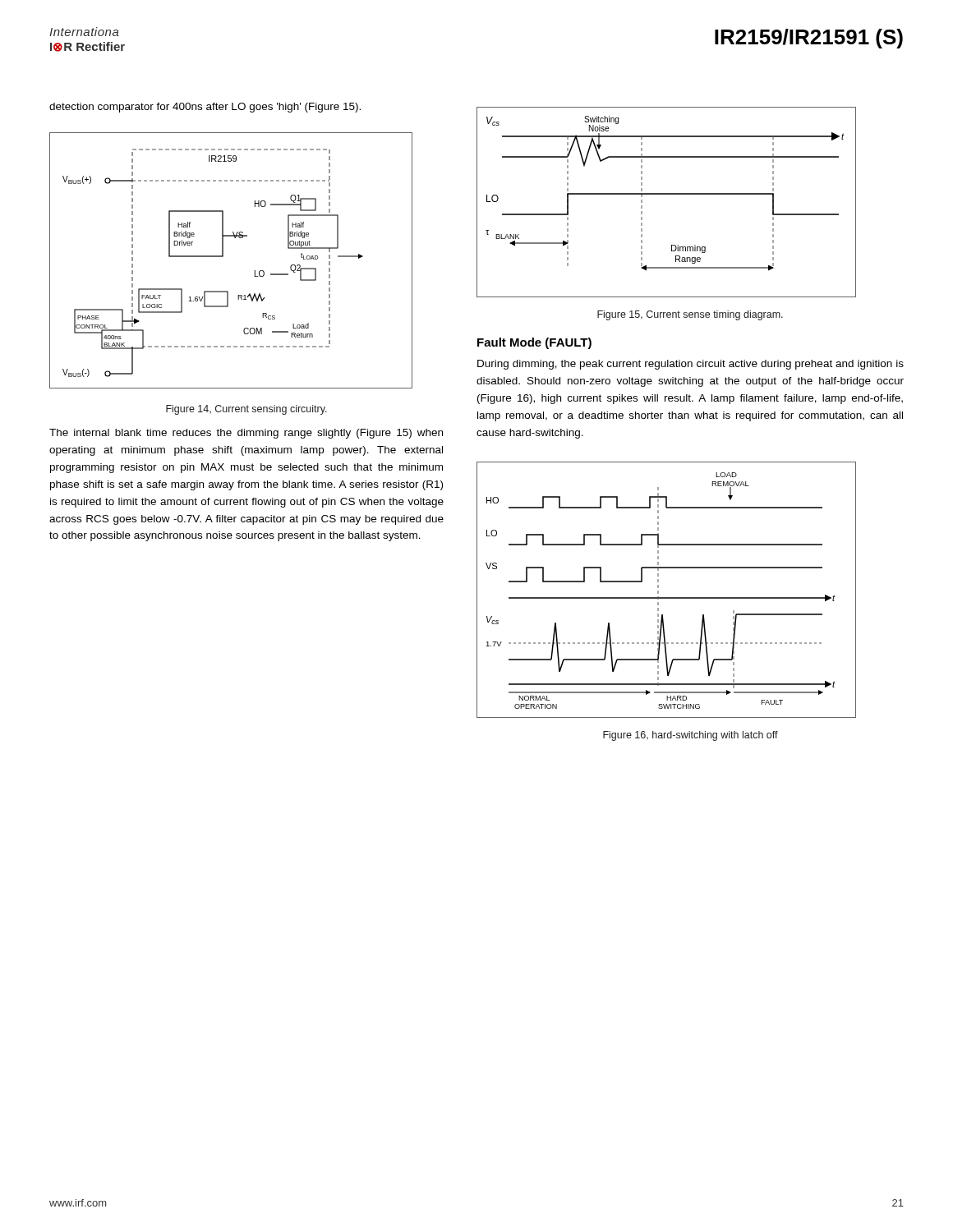This screenshot has height=1232, width=953.
Task: Navigate to the element starting "Figure 16, hard-switching with"
Action: tap(690, 735)
